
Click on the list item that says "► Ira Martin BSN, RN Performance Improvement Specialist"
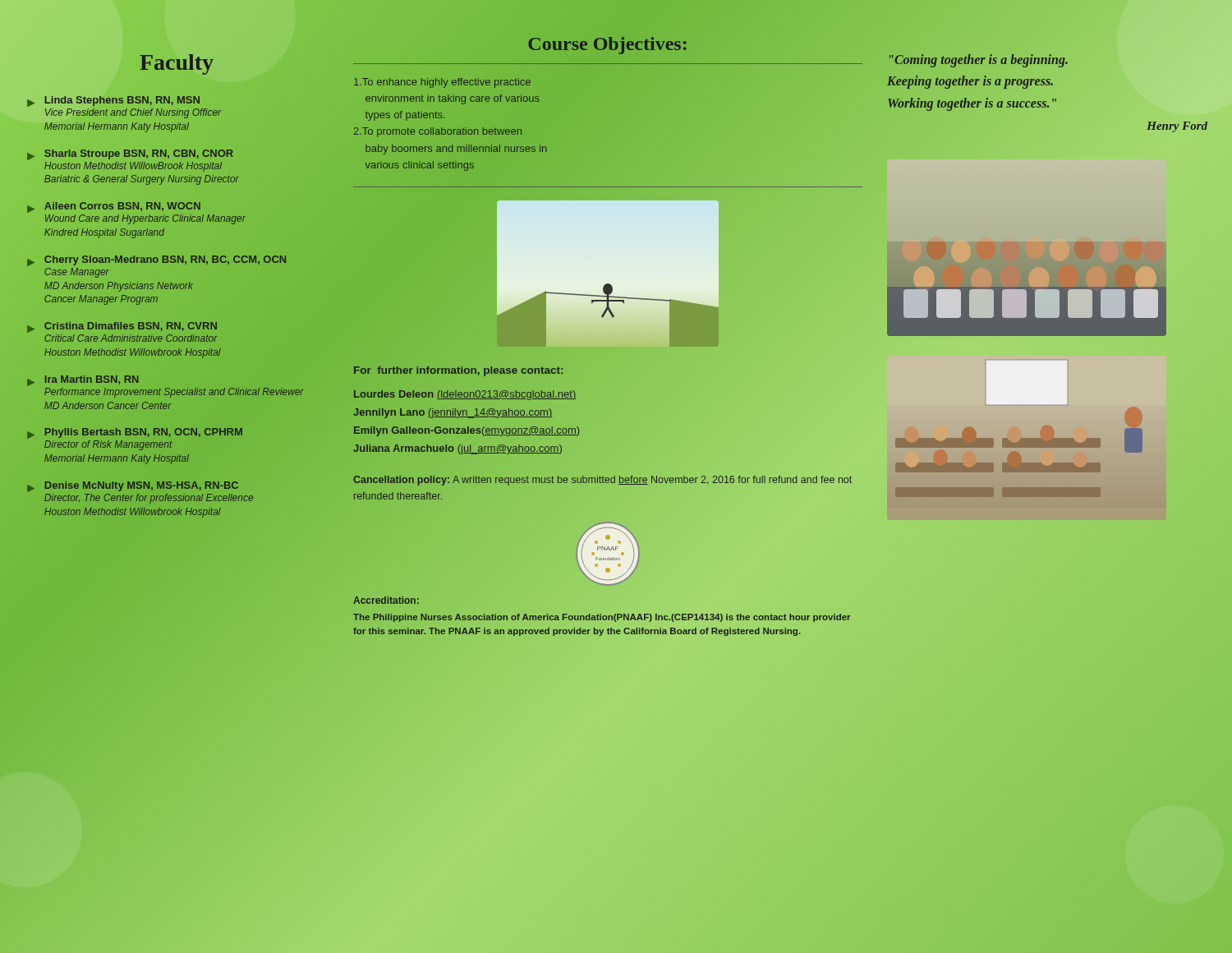pos(164,393)
